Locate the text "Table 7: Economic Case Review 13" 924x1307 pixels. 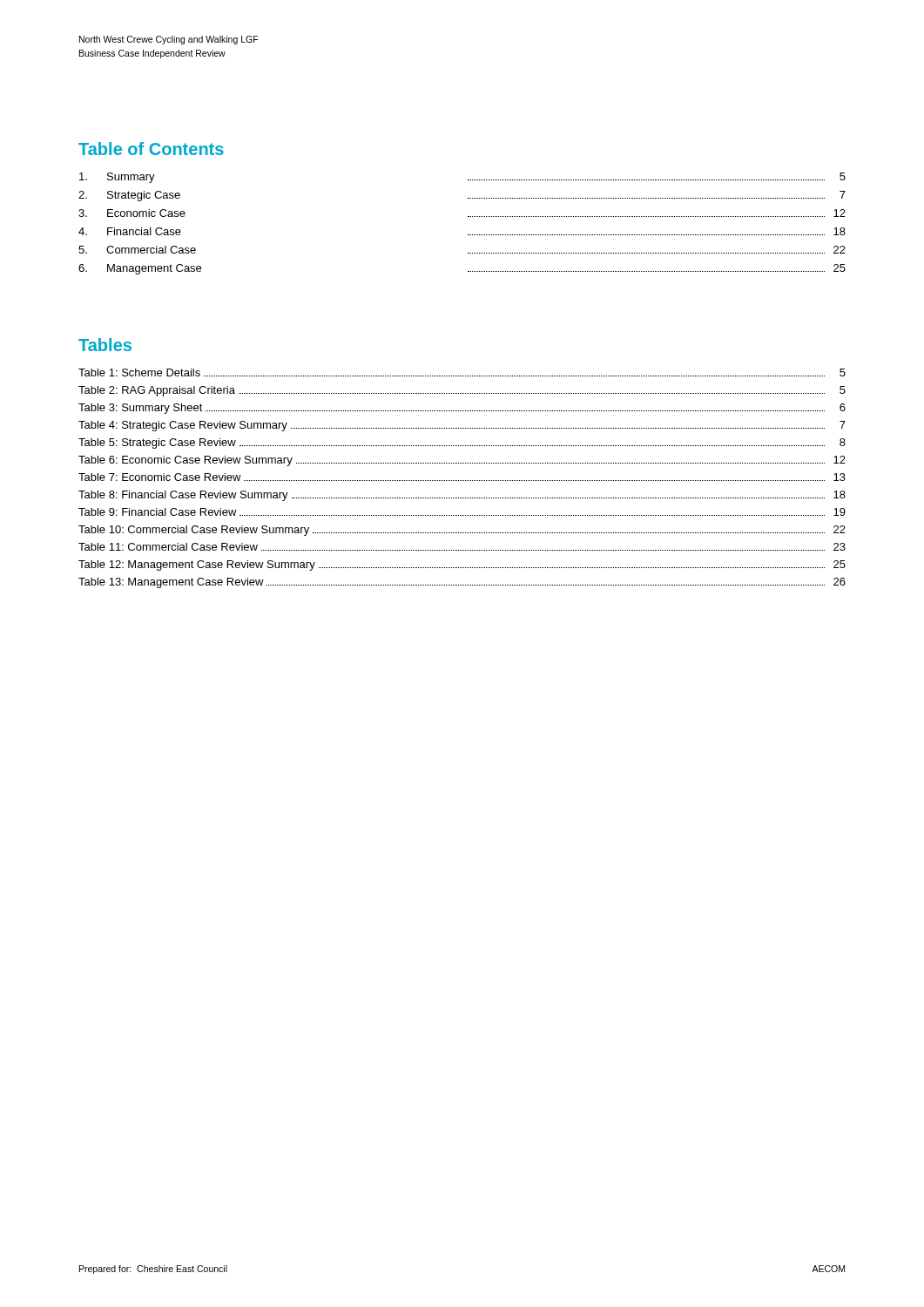(x=462, y=477)
